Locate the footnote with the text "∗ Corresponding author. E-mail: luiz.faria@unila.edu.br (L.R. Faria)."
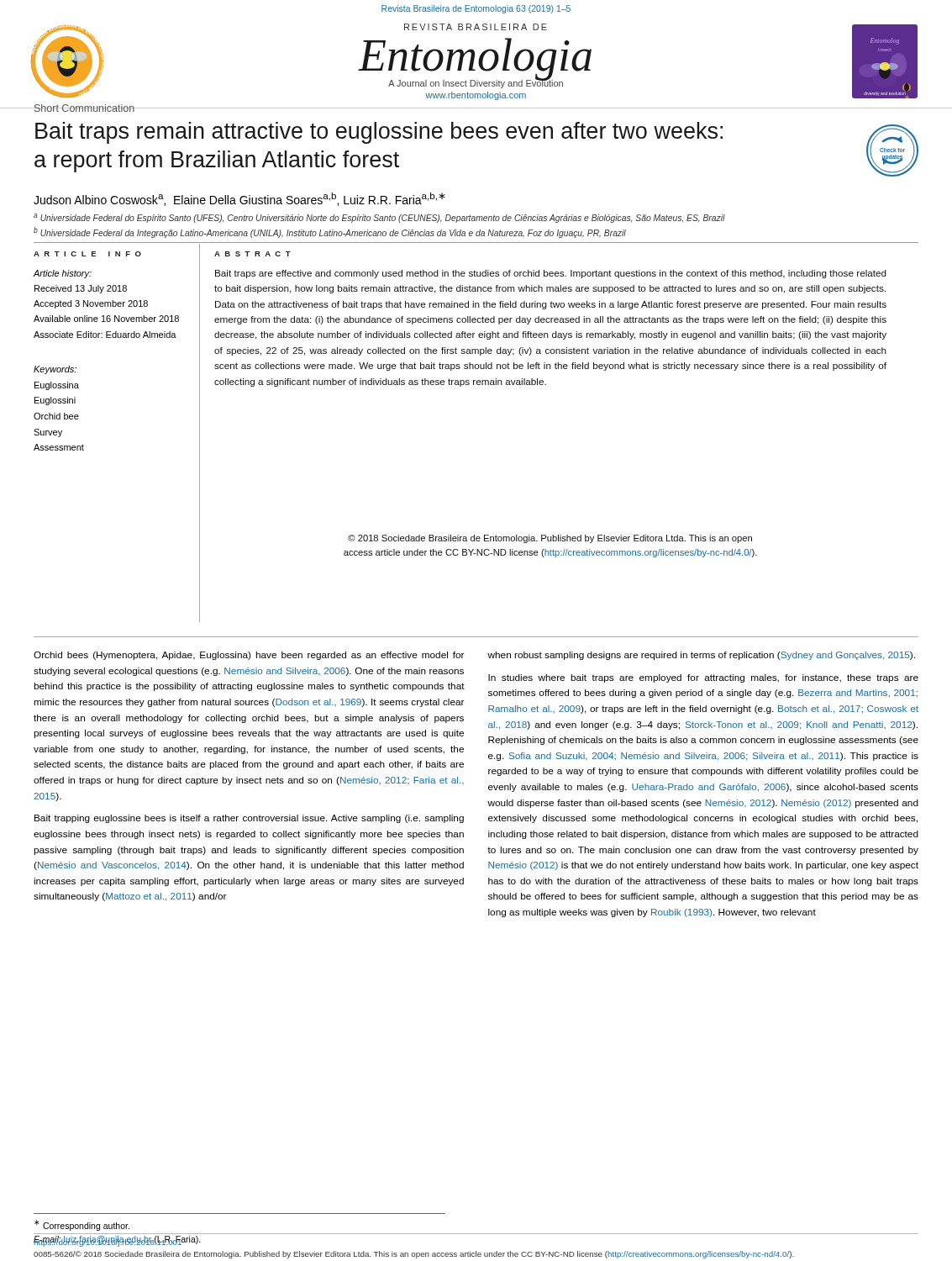952x1261 pixels. pyautogui.click(x=117, y=1231)
